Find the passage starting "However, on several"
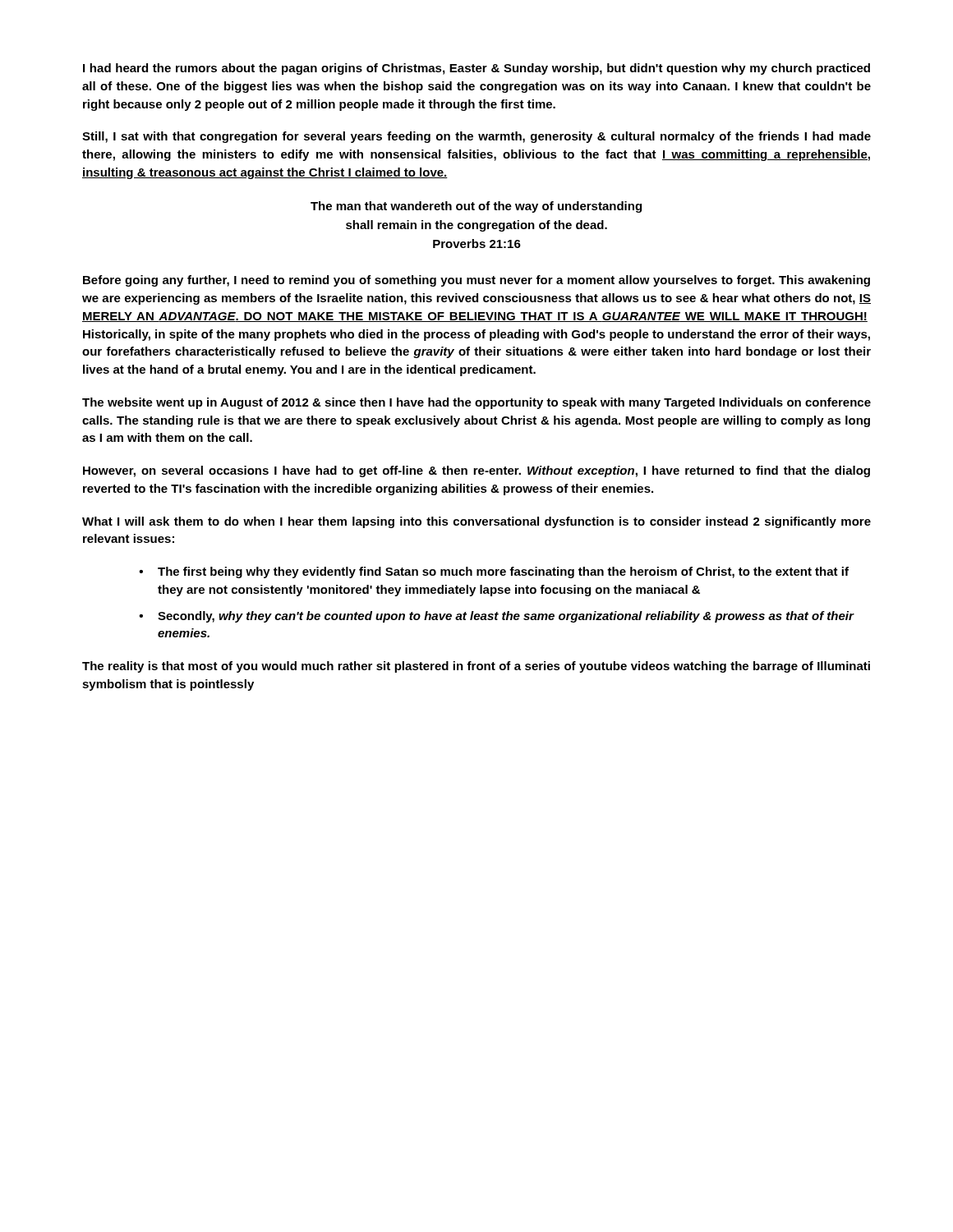The width and height of the screenshot is (953, 1232). click(x=476, y=479)
